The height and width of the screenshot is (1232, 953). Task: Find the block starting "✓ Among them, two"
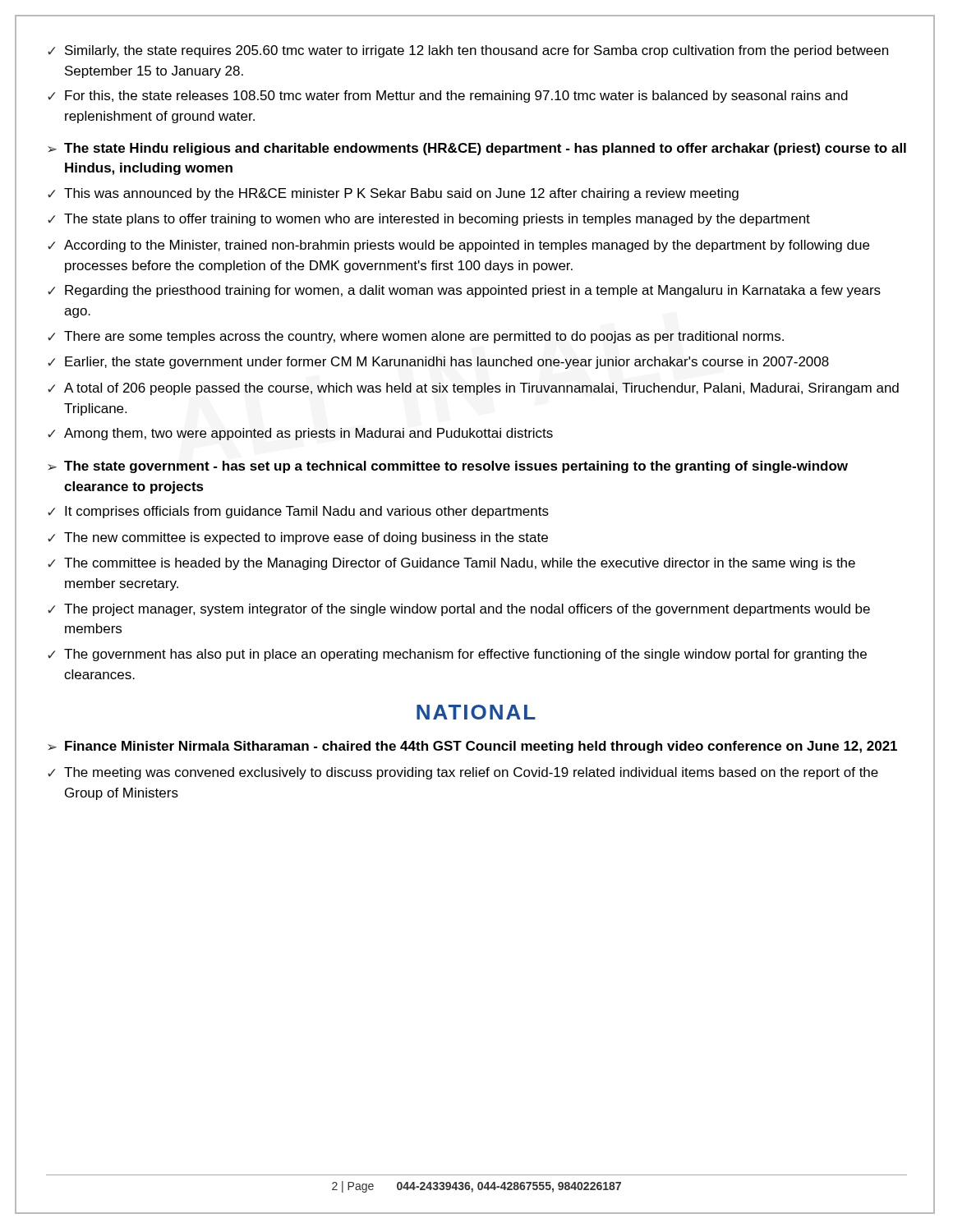[476, 435]
